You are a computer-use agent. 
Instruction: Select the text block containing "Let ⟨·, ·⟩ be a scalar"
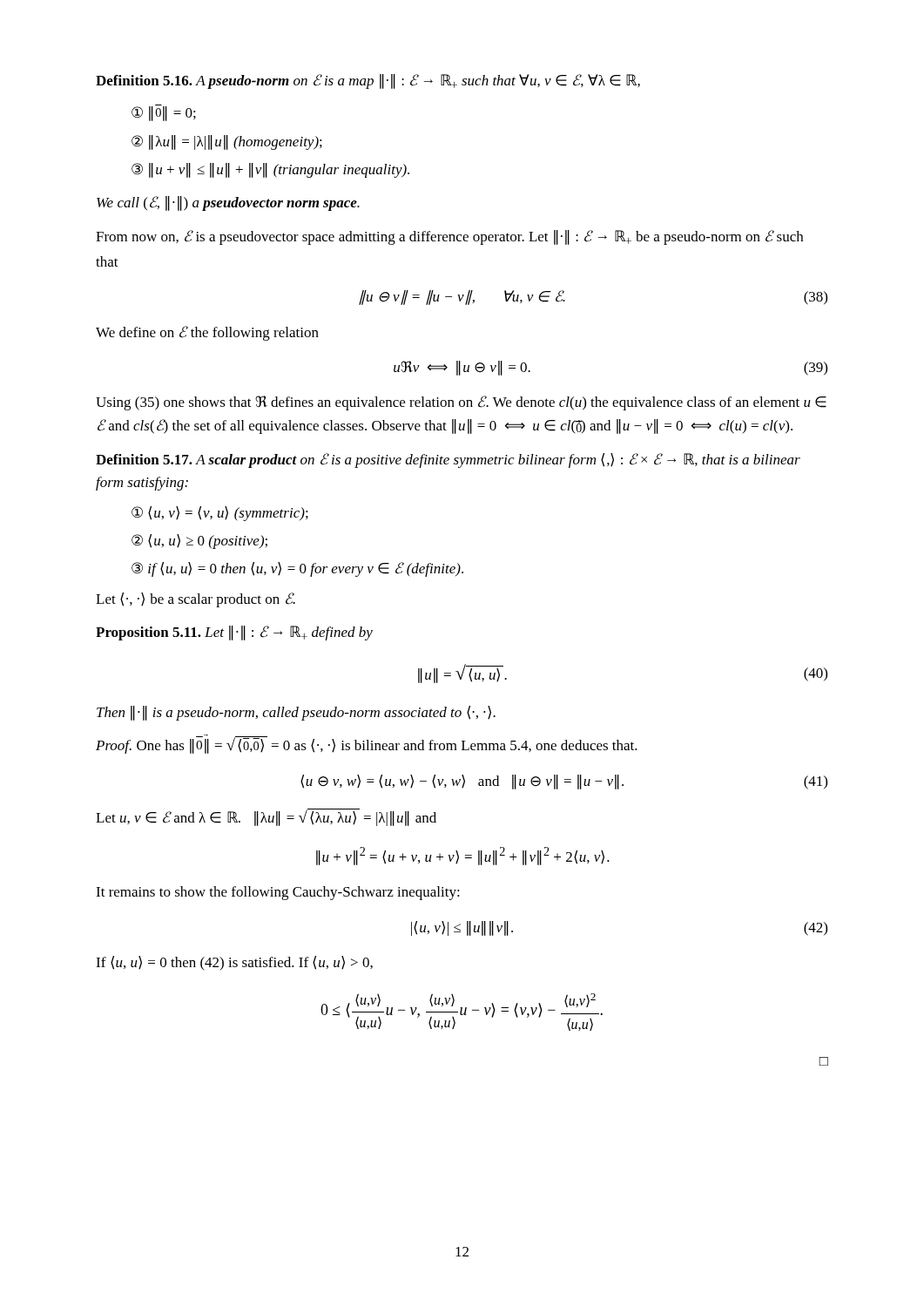click(x=196, y=599)
